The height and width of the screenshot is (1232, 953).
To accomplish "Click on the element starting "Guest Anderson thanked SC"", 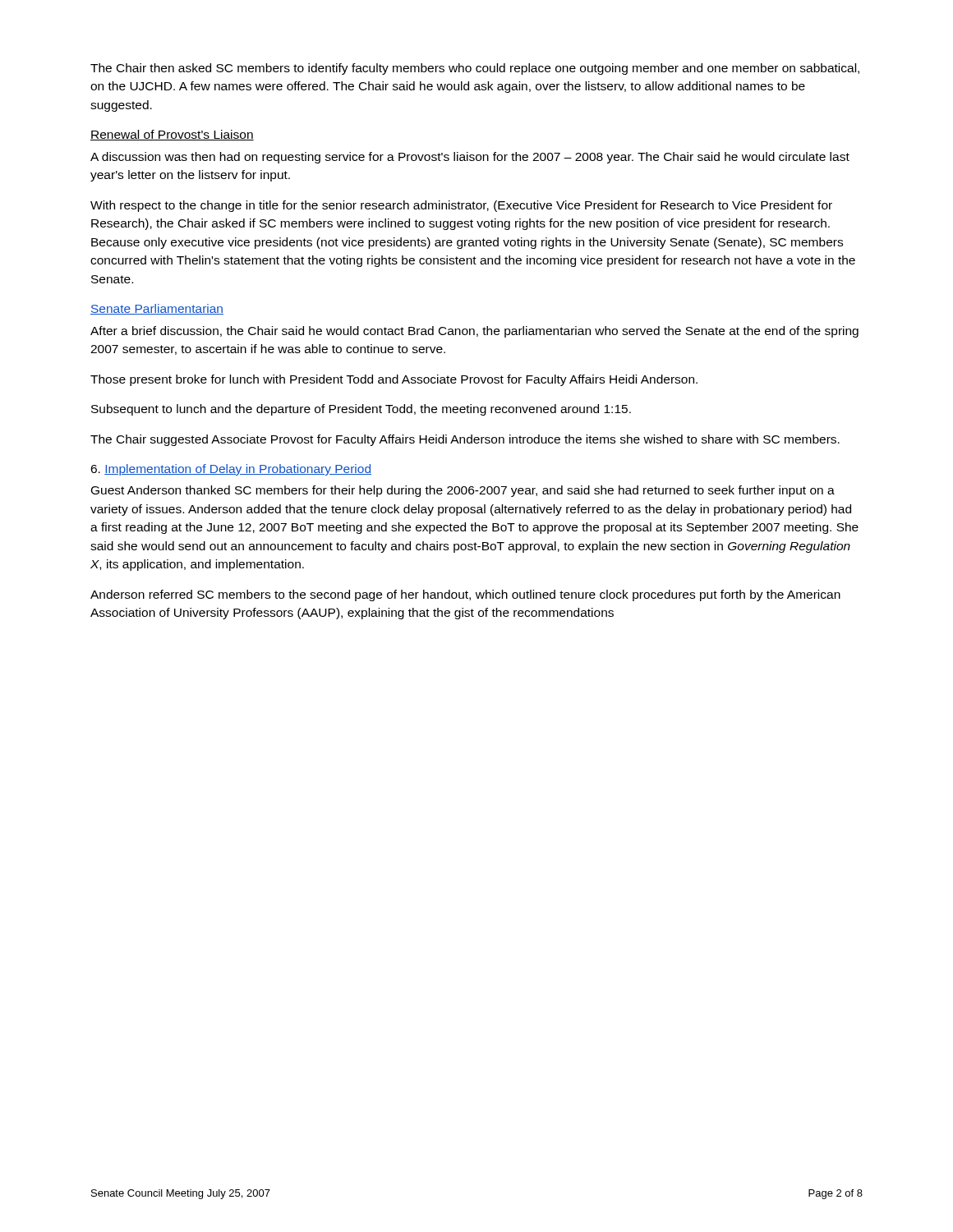I will [476, 528].
